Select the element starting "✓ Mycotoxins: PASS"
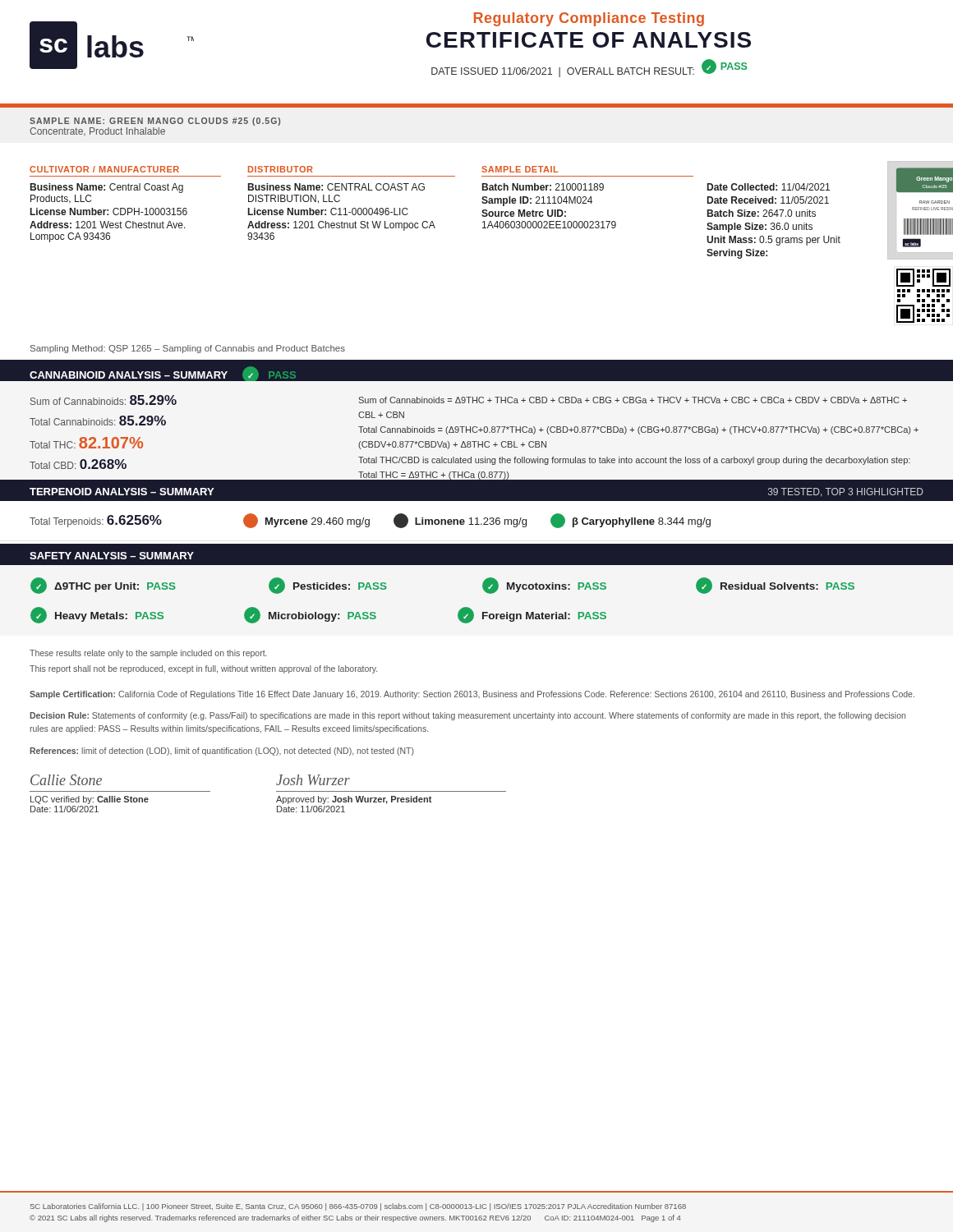Image resolution: width=953 pixels, height=1232 pixels. tap(544, 586)
